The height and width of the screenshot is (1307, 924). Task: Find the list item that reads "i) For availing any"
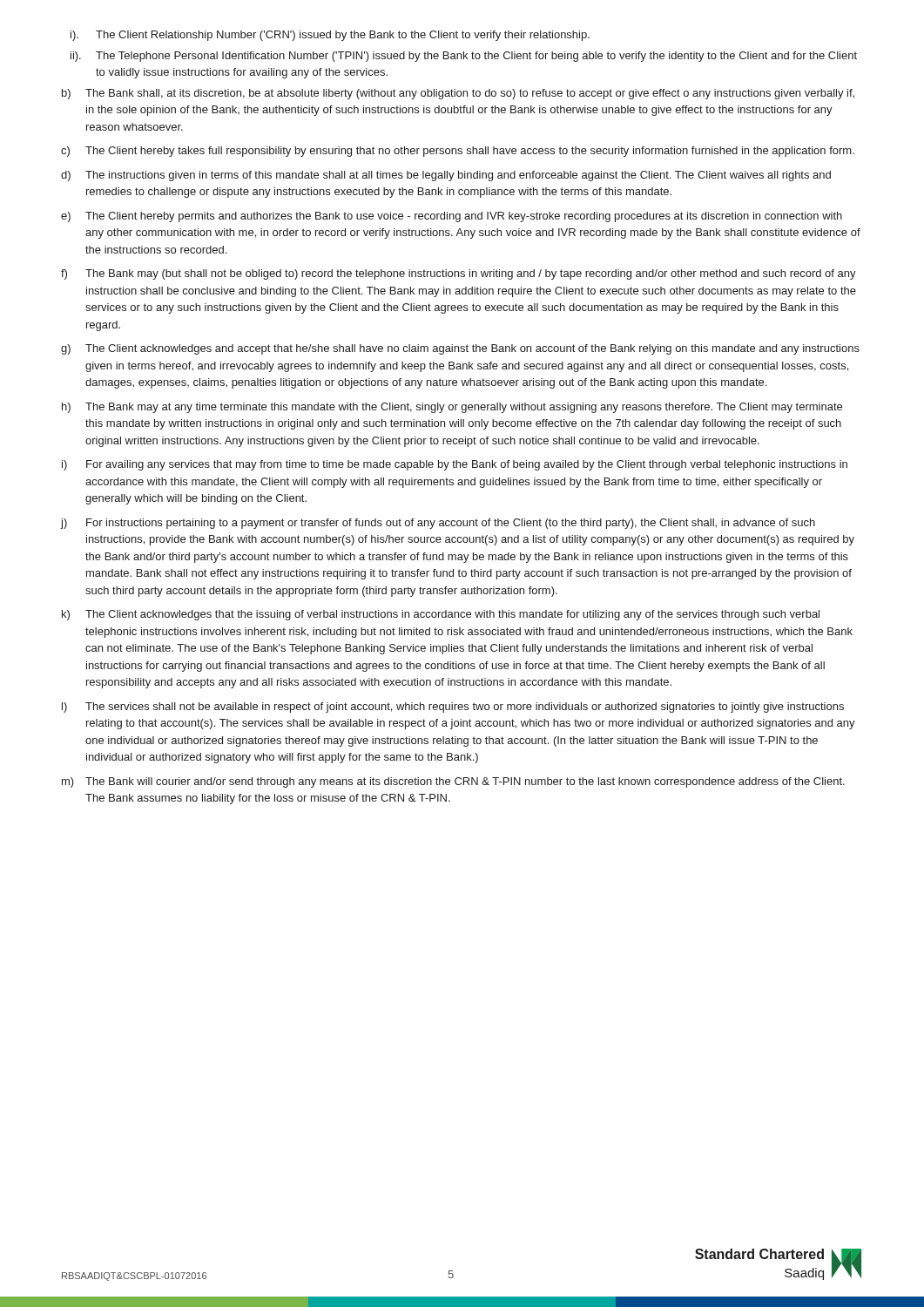click(462, 481)
